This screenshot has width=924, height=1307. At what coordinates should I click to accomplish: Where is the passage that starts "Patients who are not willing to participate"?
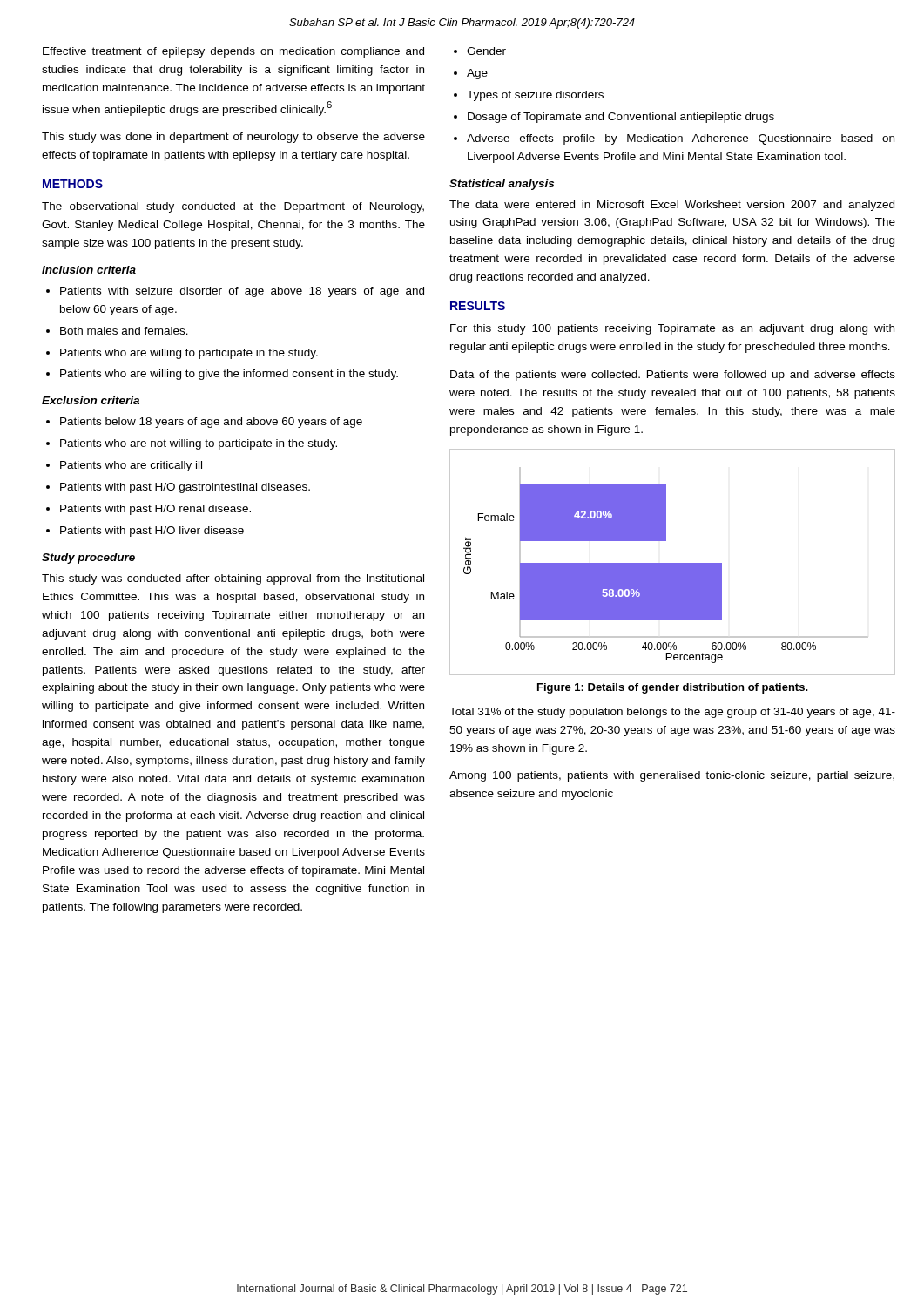[199, 443]
